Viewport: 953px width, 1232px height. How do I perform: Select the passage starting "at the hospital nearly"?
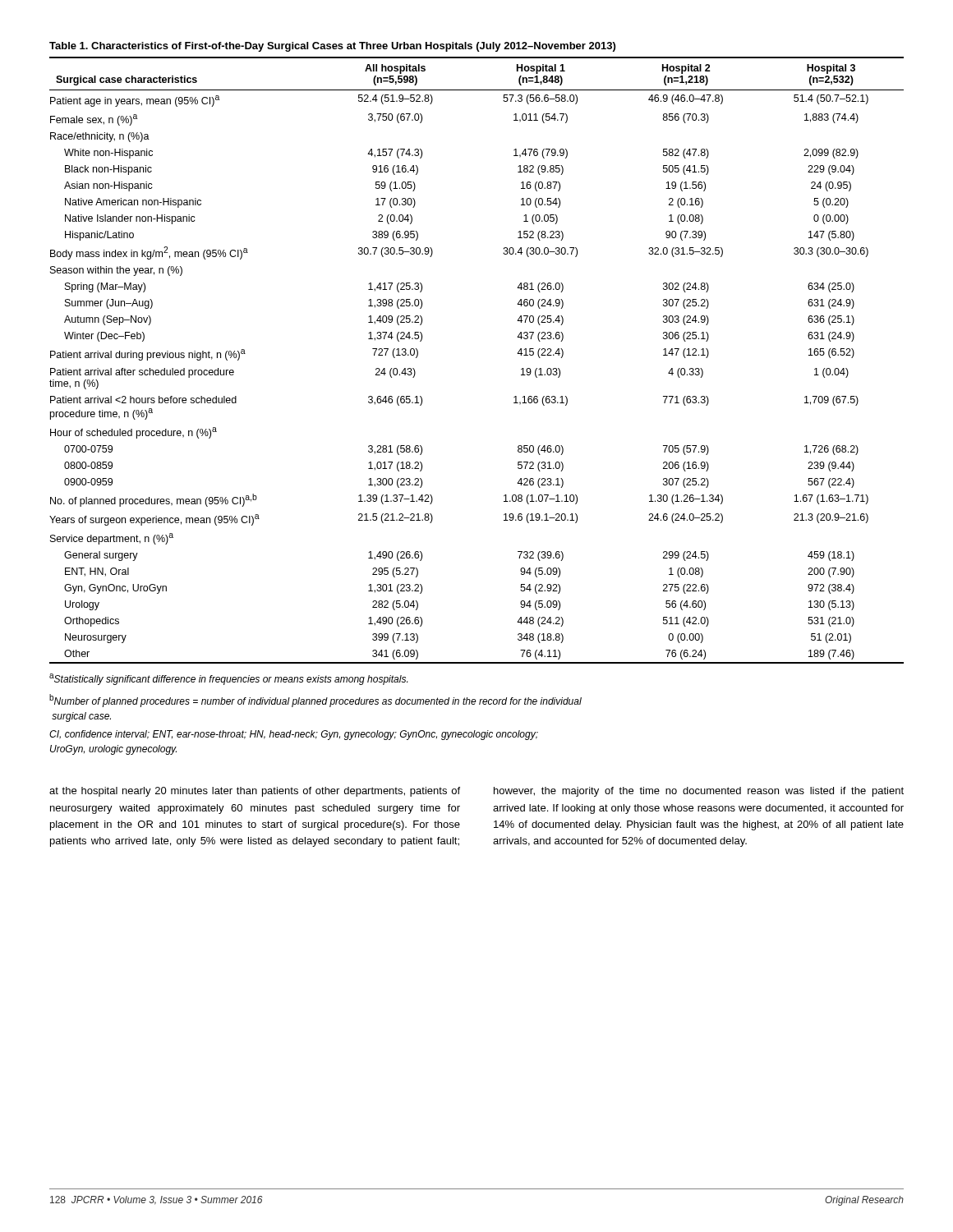(x=256, y=791)
